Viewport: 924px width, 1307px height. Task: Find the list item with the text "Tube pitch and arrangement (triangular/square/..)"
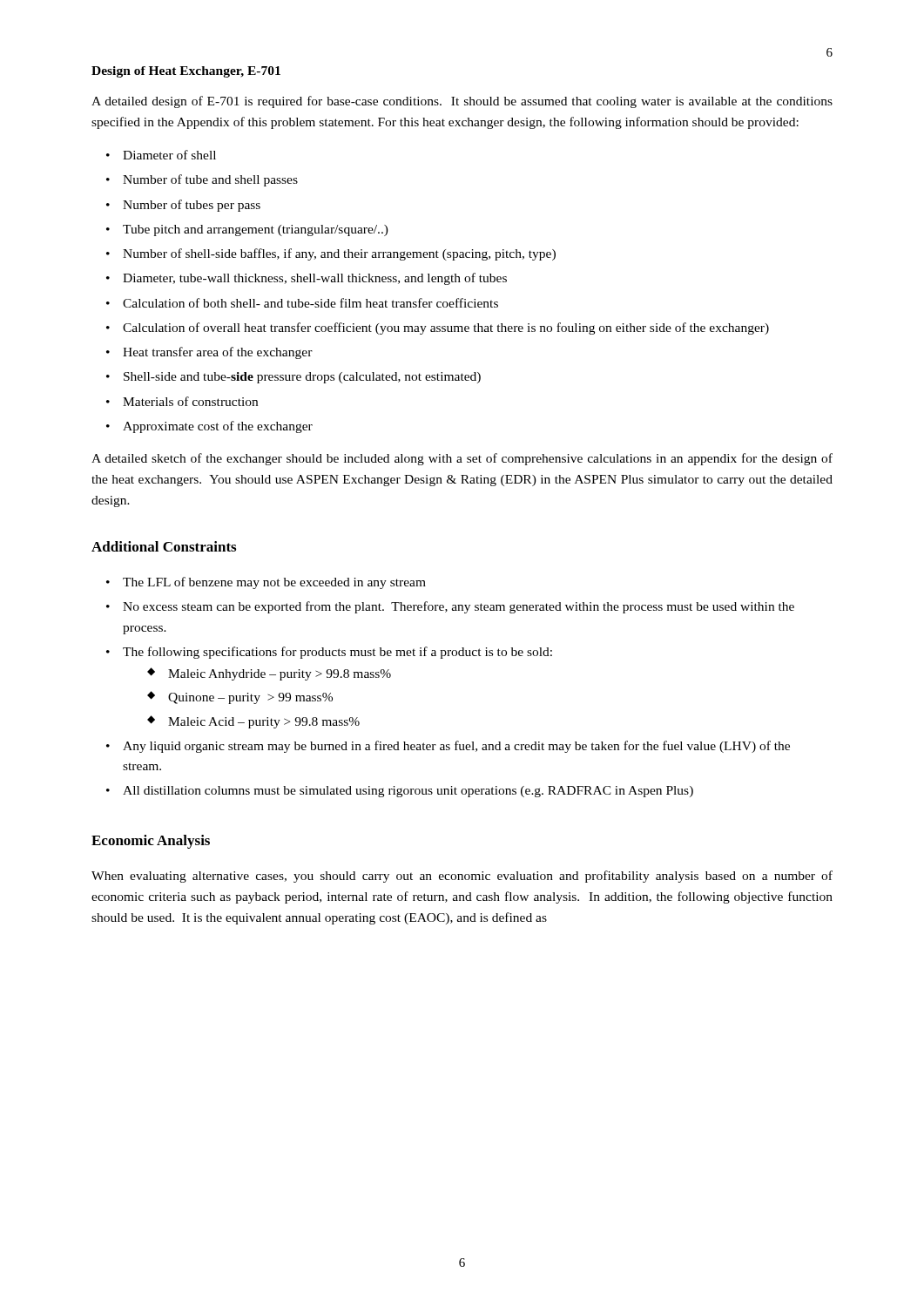247,230
